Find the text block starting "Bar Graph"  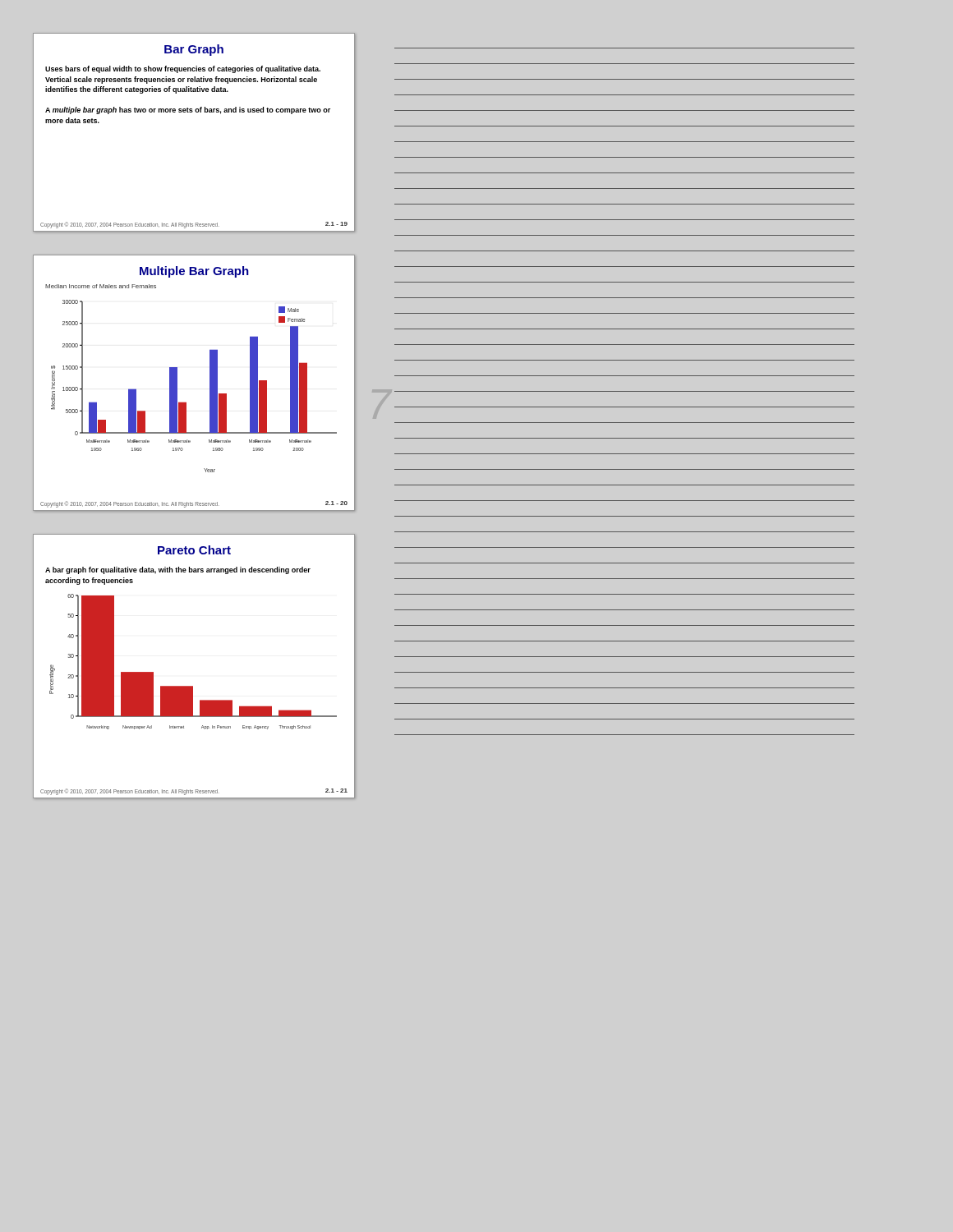(194, 49)
